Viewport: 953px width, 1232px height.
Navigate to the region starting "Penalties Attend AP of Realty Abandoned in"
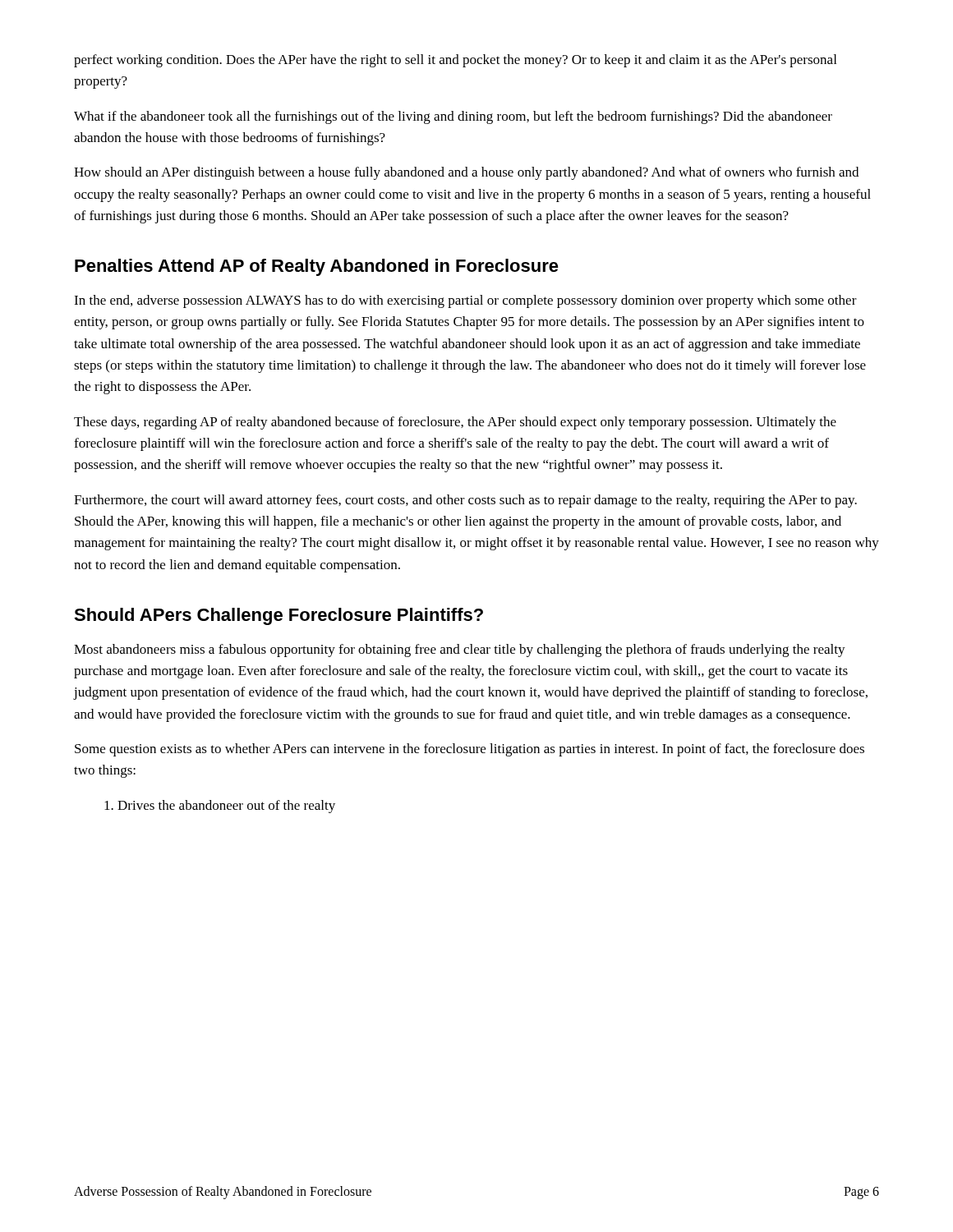tap(316, 266)
